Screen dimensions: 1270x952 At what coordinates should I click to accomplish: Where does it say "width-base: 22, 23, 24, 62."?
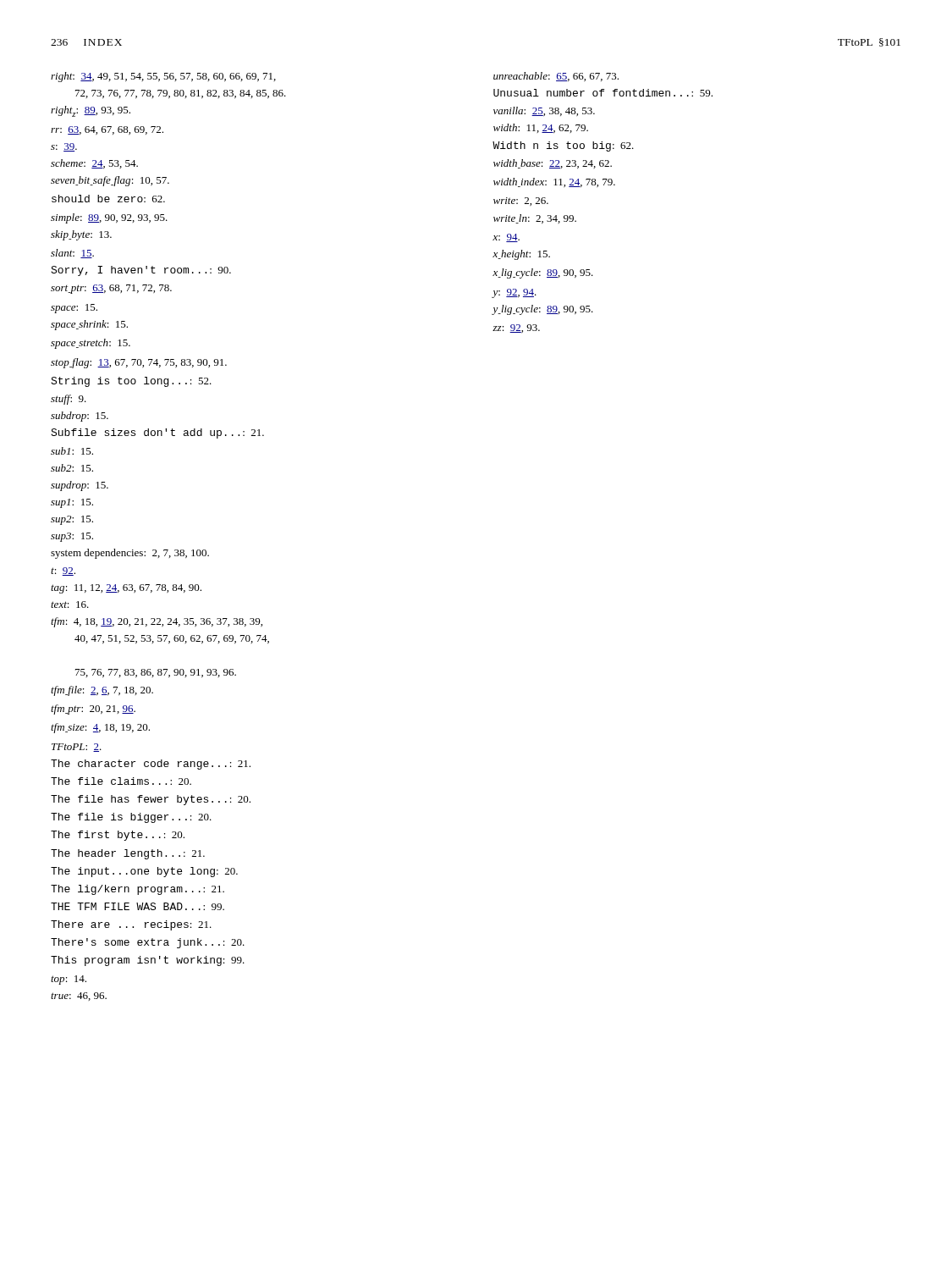pos(553,164)
